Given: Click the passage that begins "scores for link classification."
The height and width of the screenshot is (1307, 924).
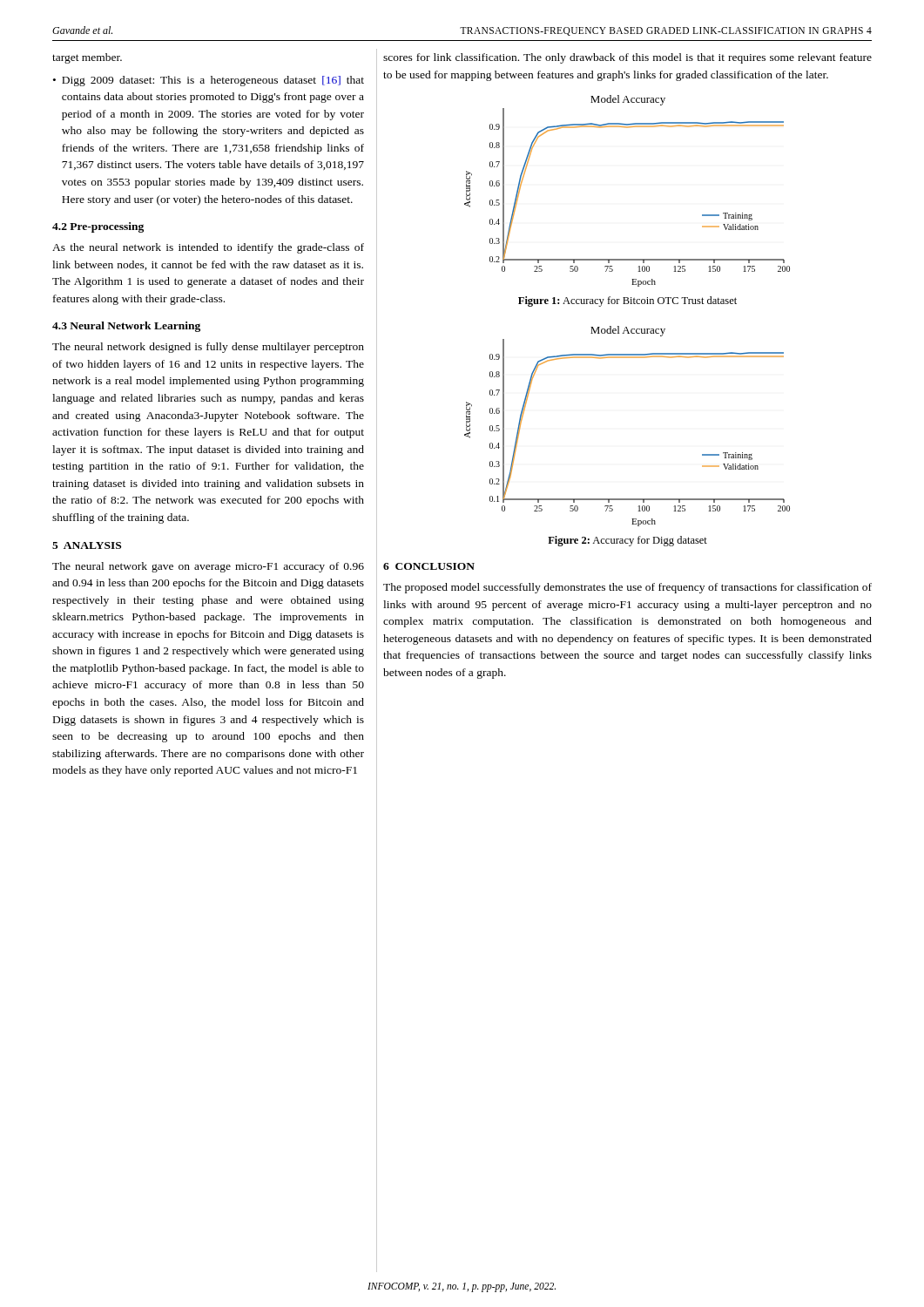Looking at the screenshot, I should [x=627, y=66].
